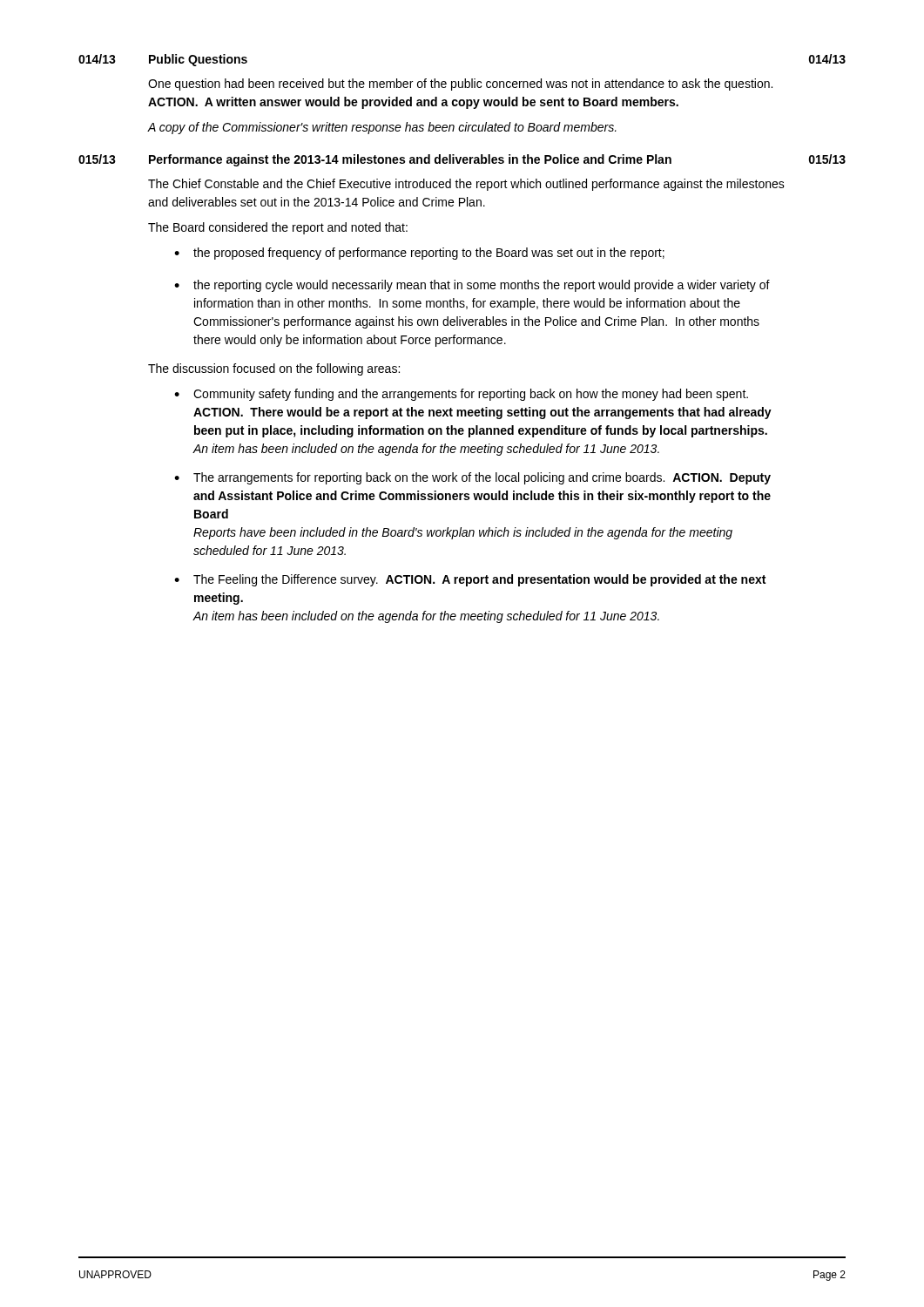The height and width of the screenshot is (1307, 924).
Task: Click on the region starting "One question had been received but"
Action: tap(463, 93)
